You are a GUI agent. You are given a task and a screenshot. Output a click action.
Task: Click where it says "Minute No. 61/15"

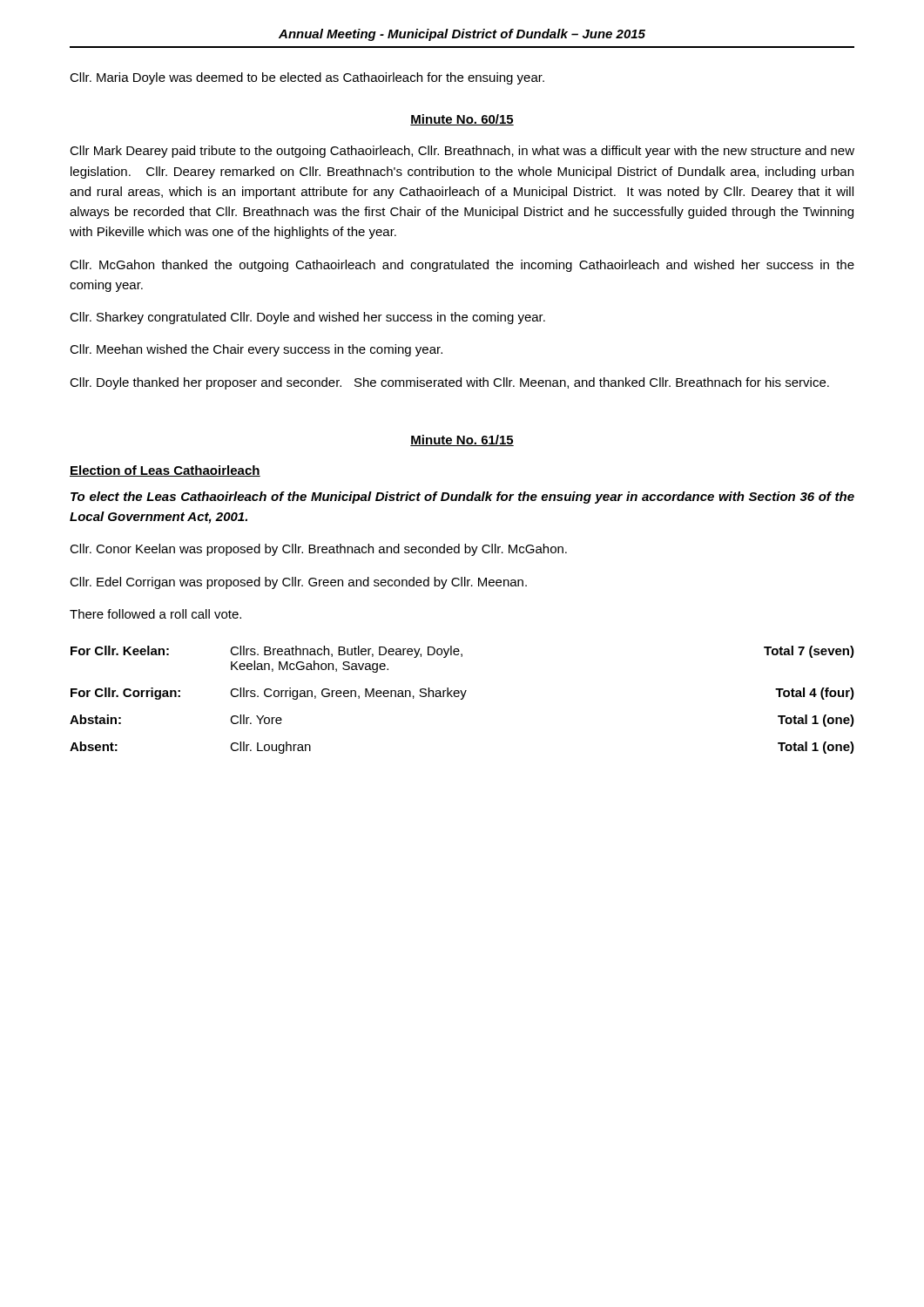[462, 439]
